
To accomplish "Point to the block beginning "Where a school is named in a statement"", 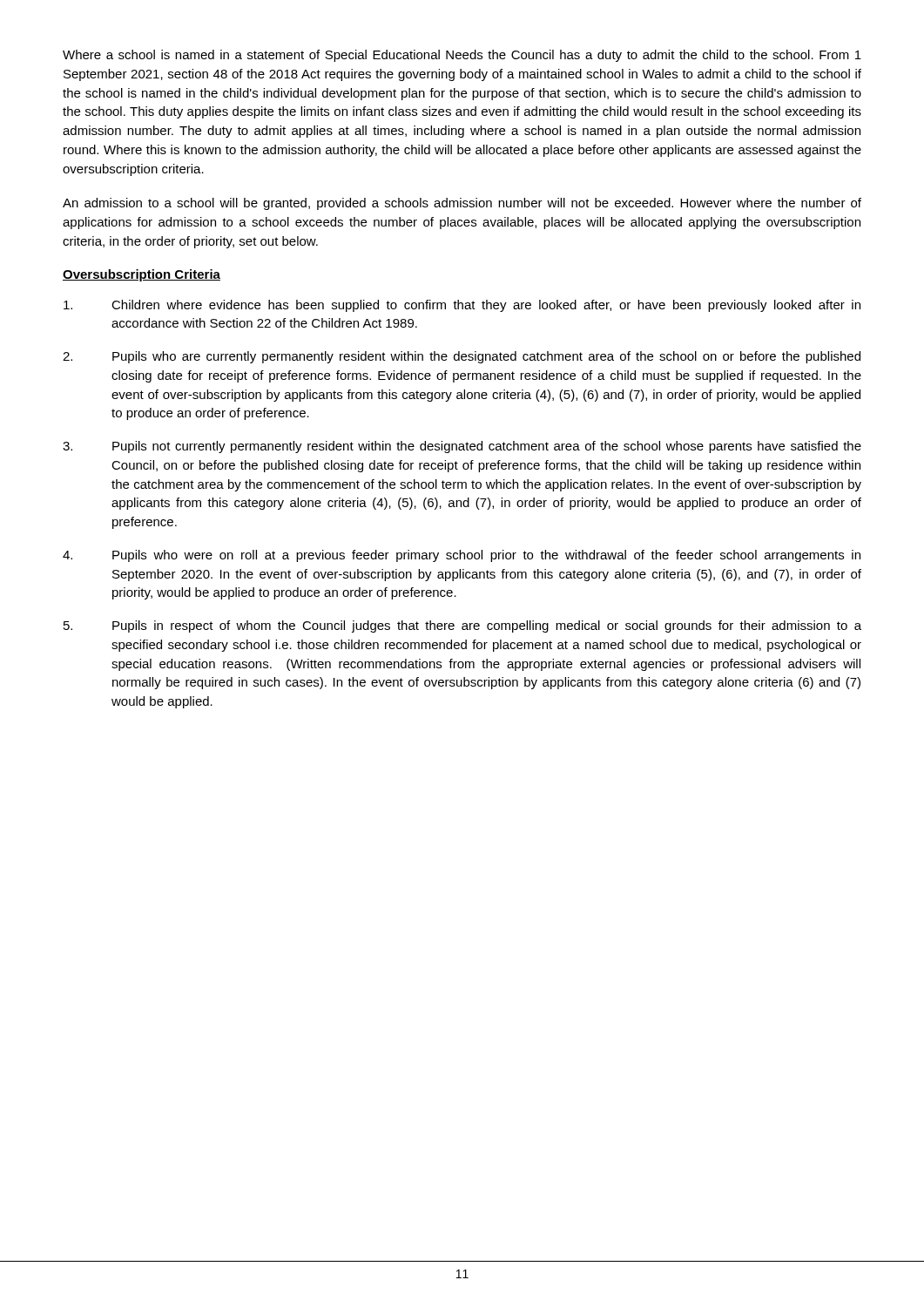I will 462,111.
